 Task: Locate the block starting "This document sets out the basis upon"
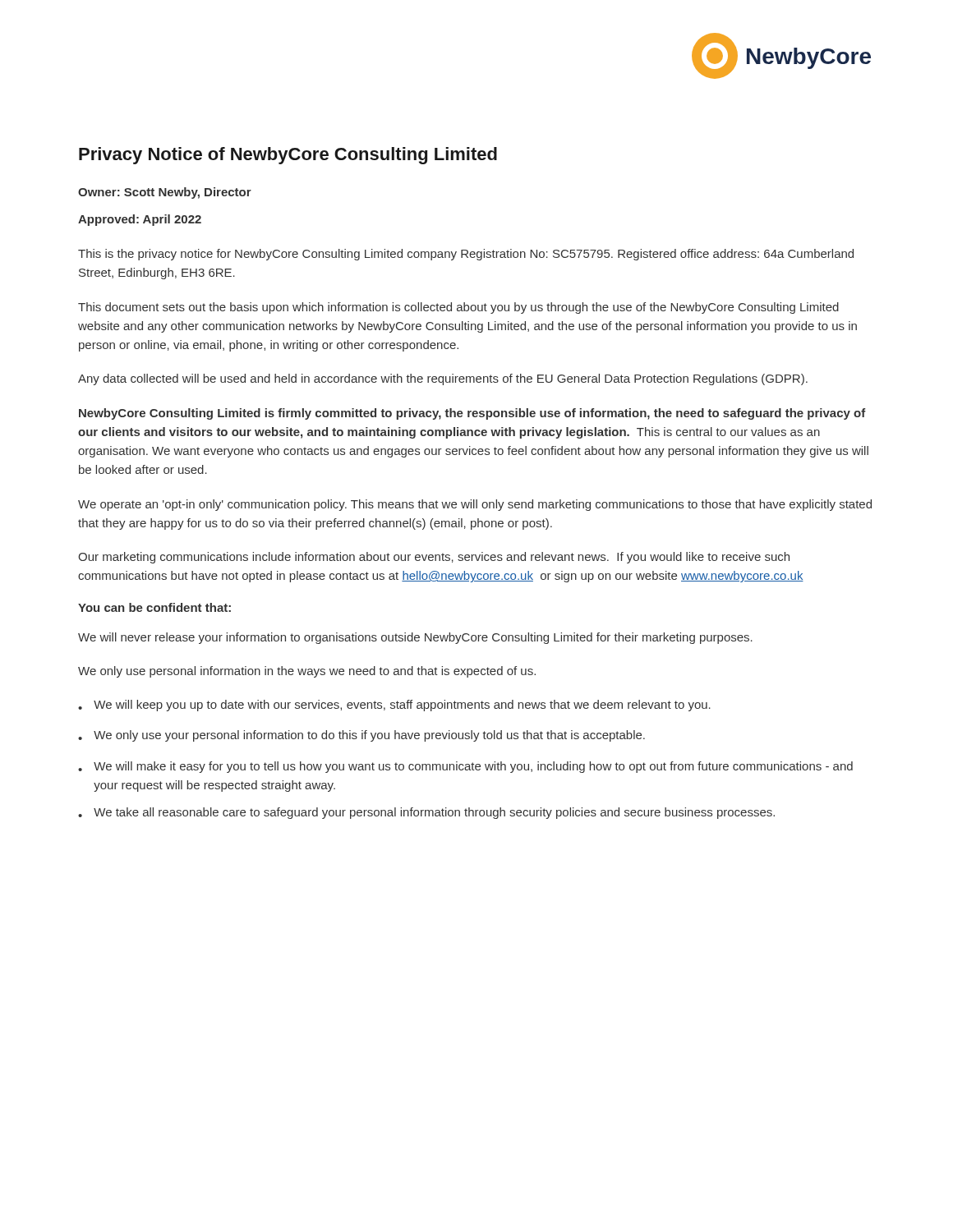coord(468,325)
